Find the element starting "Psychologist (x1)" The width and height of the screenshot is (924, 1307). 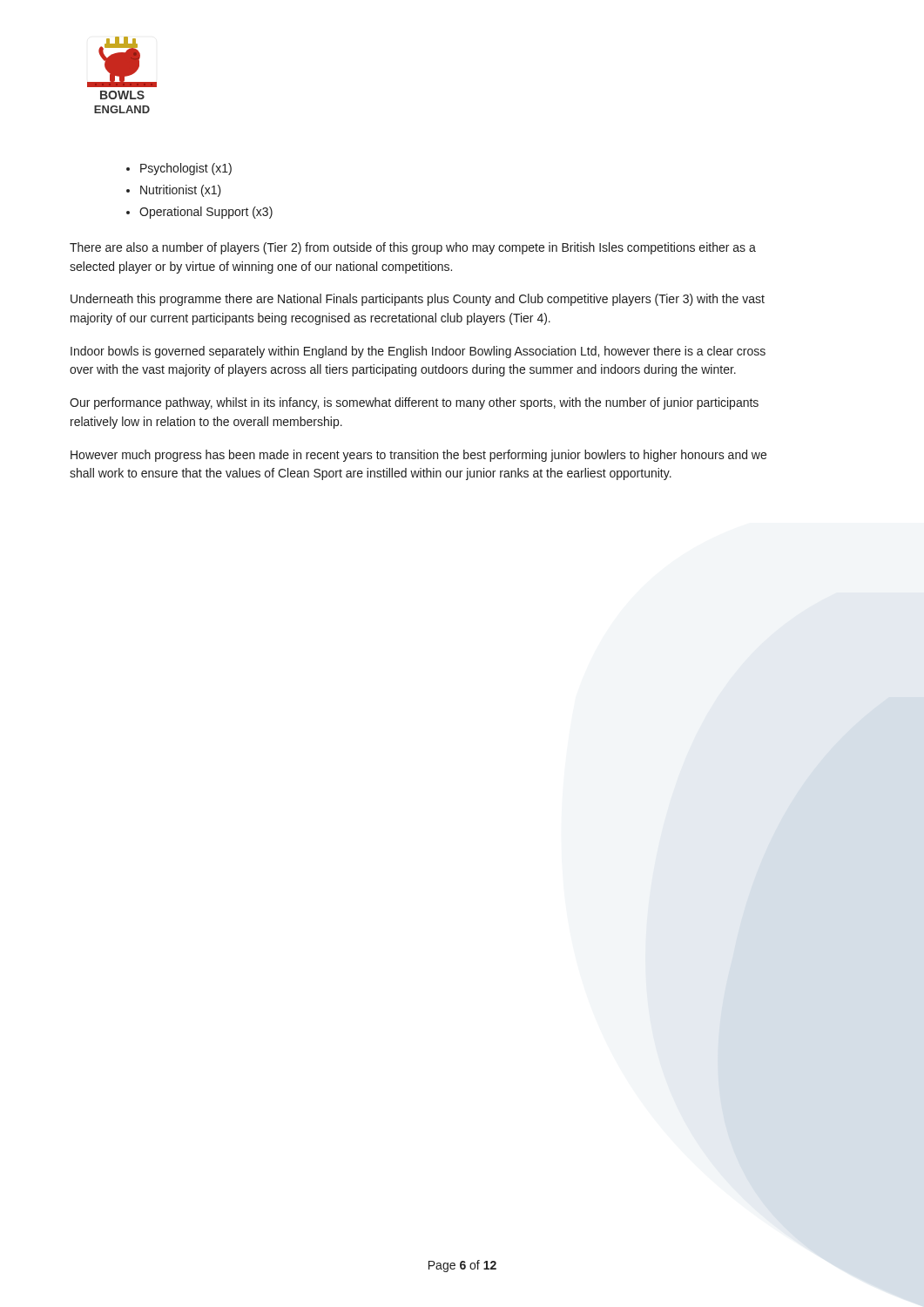pos(186,168)
